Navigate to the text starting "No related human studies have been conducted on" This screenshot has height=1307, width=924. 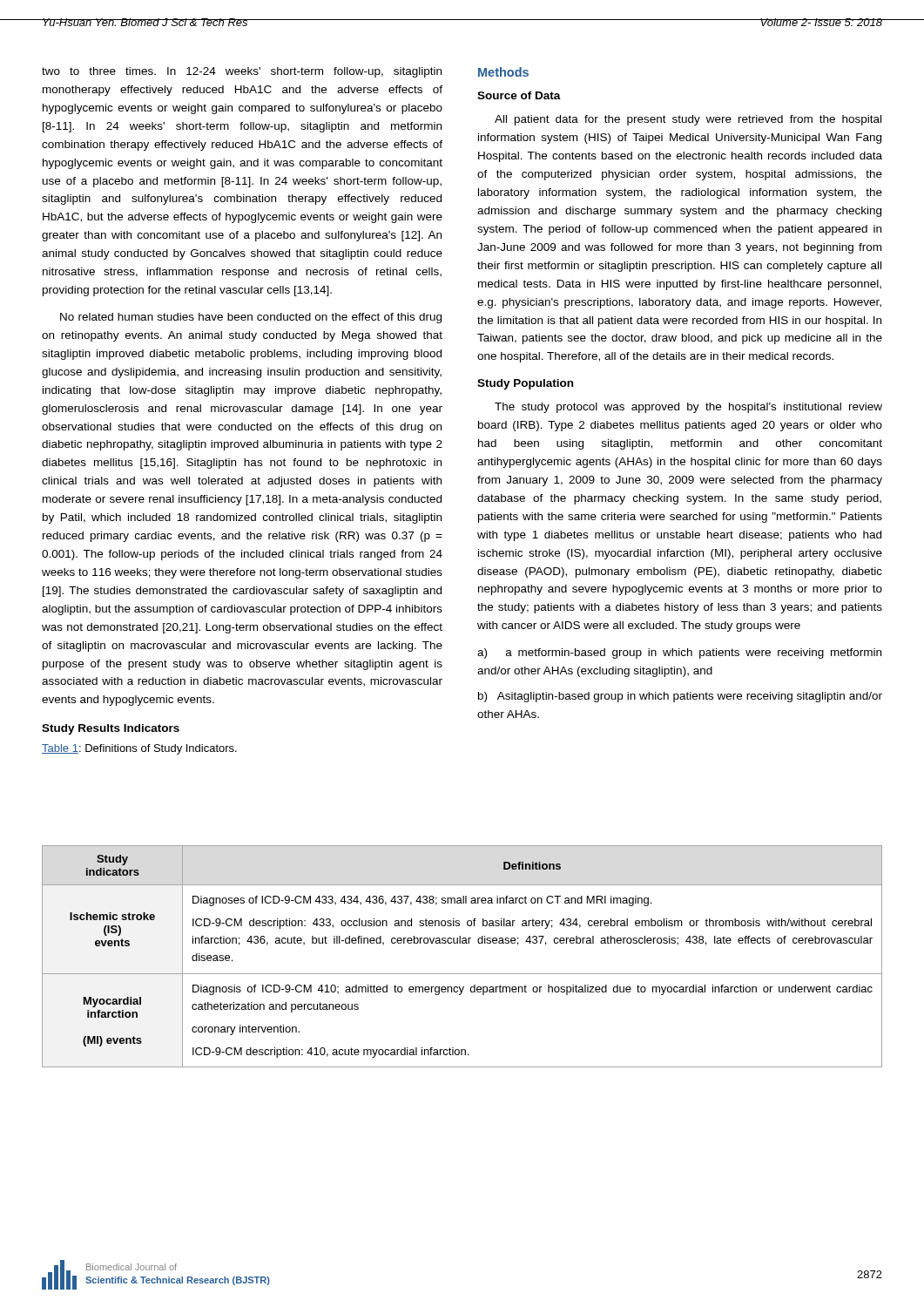(242, 509)
